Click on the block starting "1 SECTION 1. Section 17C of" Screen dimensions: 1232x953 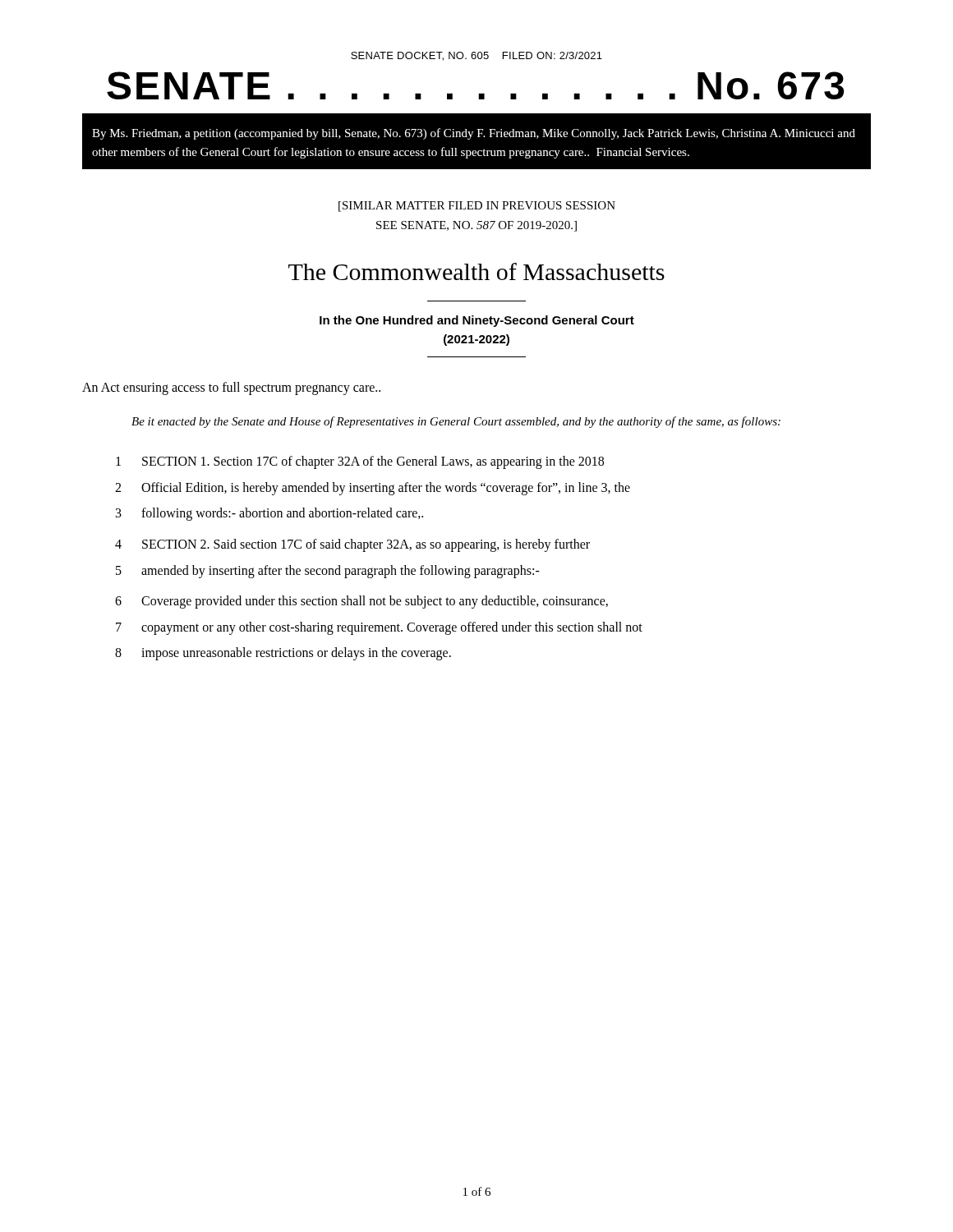[x=476, y=462]
